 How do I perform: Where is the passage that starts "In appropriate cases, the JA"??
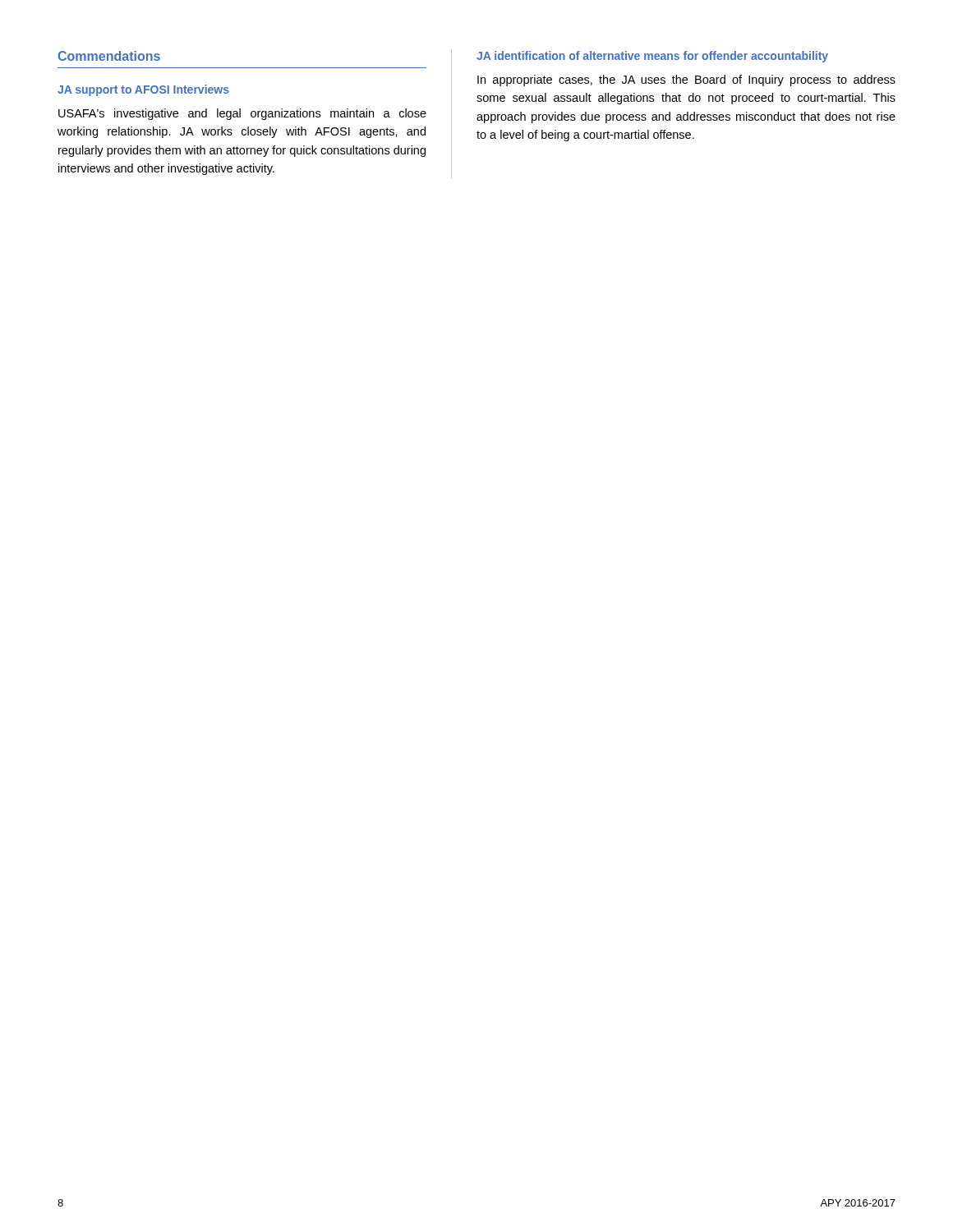(686, 107)
